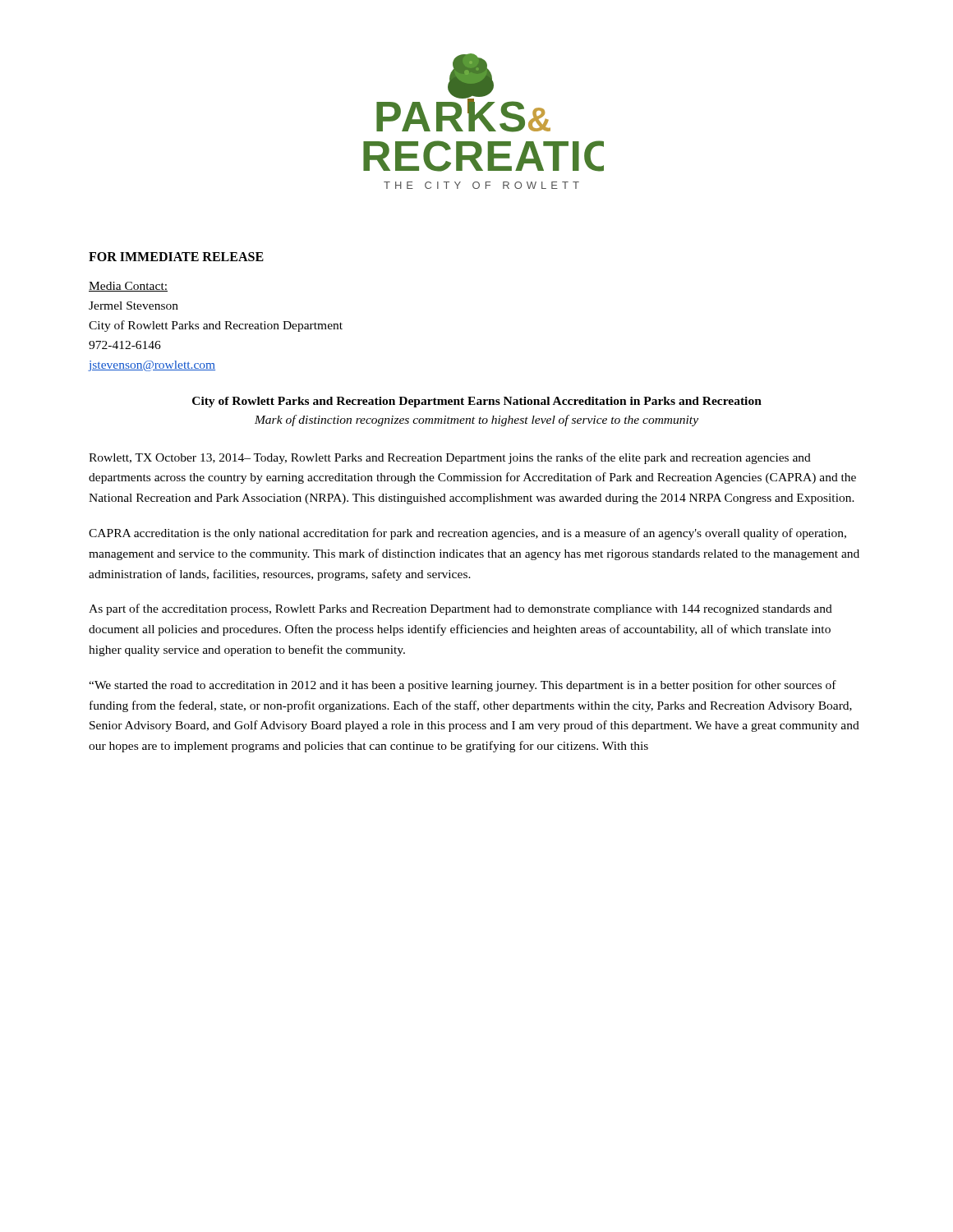The width and height of the screenshot is (953, 1232).
Task: Select the logo
Action: (x=476, y=125)
